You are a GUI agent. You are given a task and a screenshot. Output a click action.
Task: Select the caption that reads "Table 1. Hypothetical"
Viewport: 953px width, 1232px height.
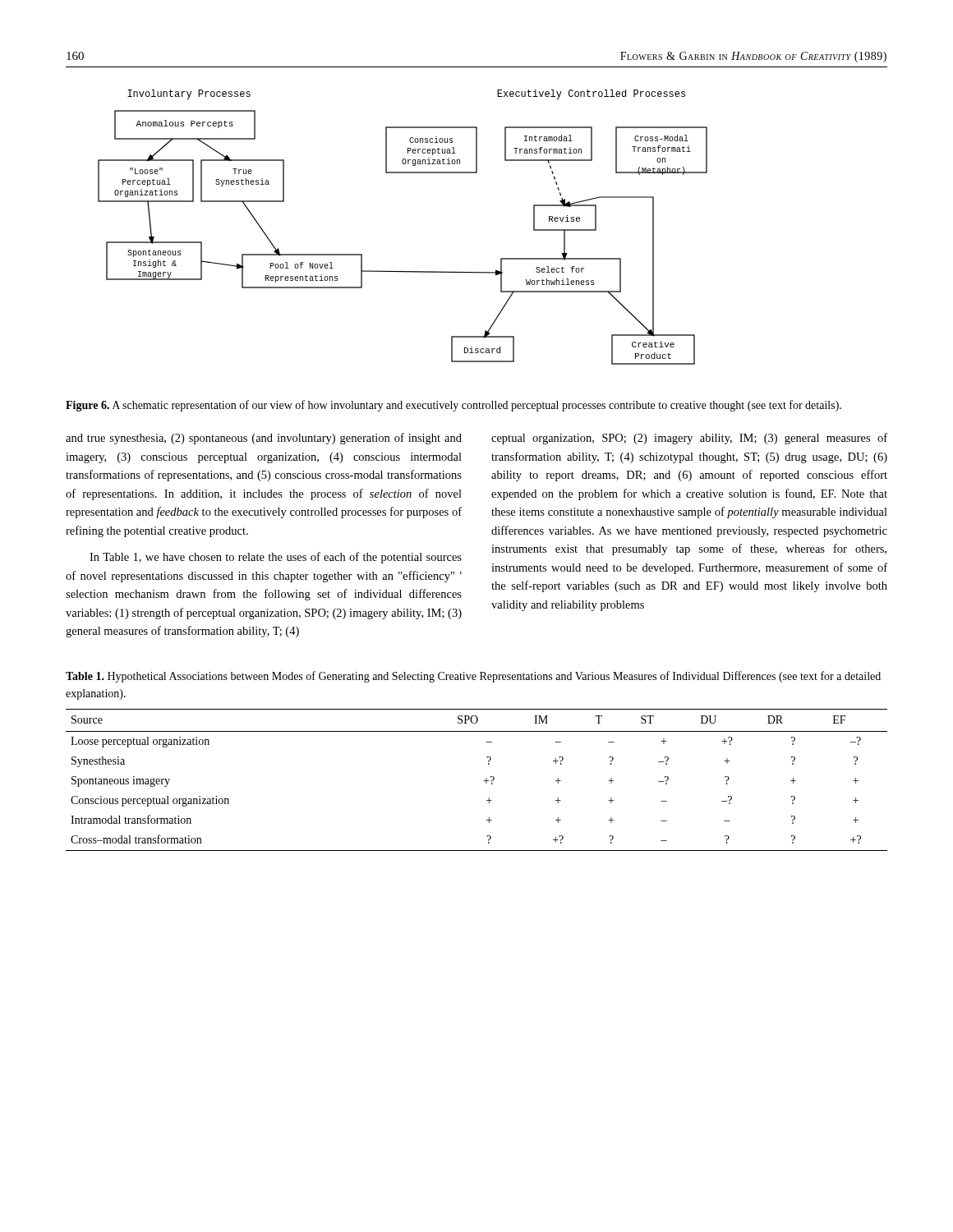point(473,685)
